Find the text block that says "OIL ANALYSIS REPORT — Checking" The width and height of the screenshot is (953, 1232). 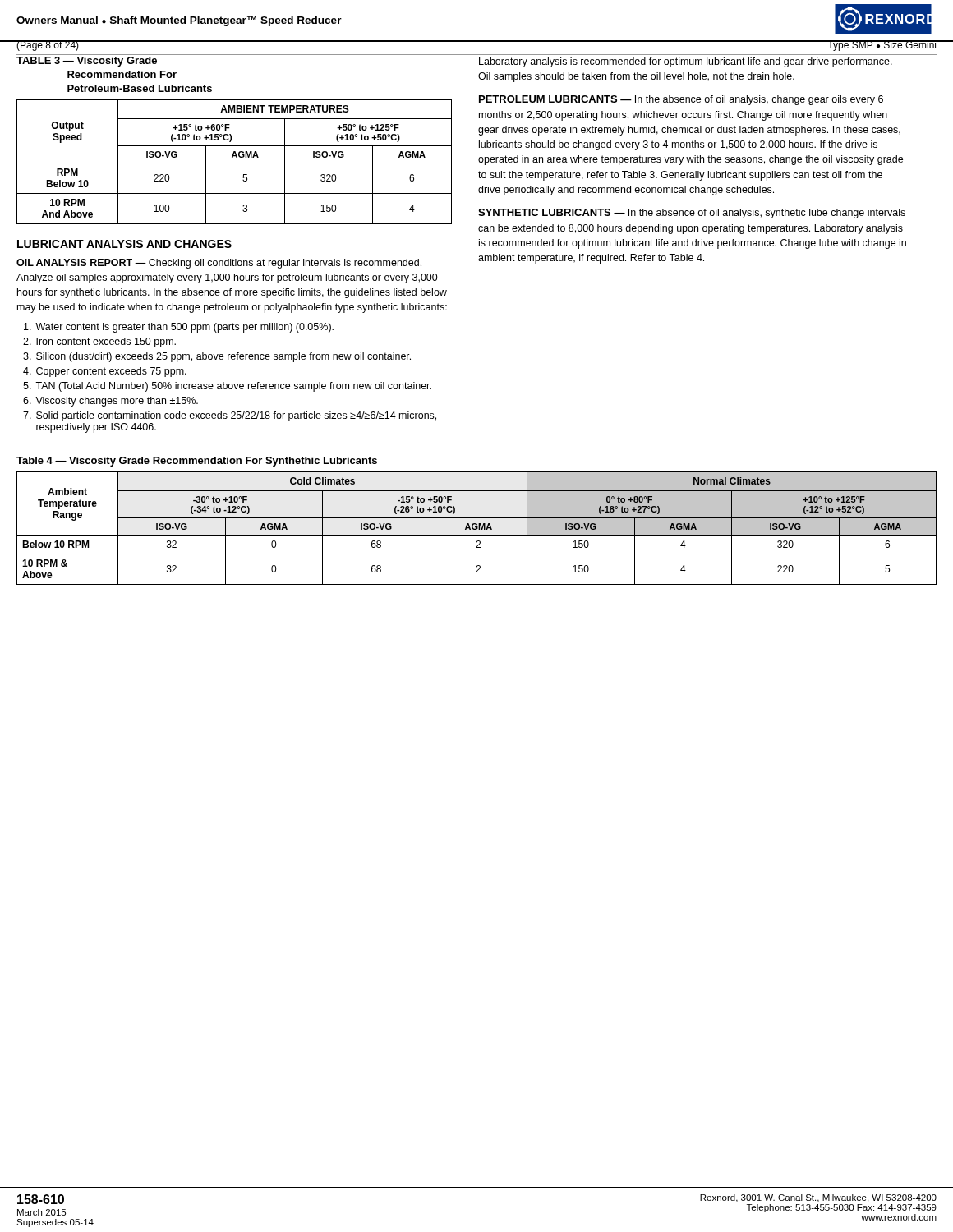(x=232, y=285)
